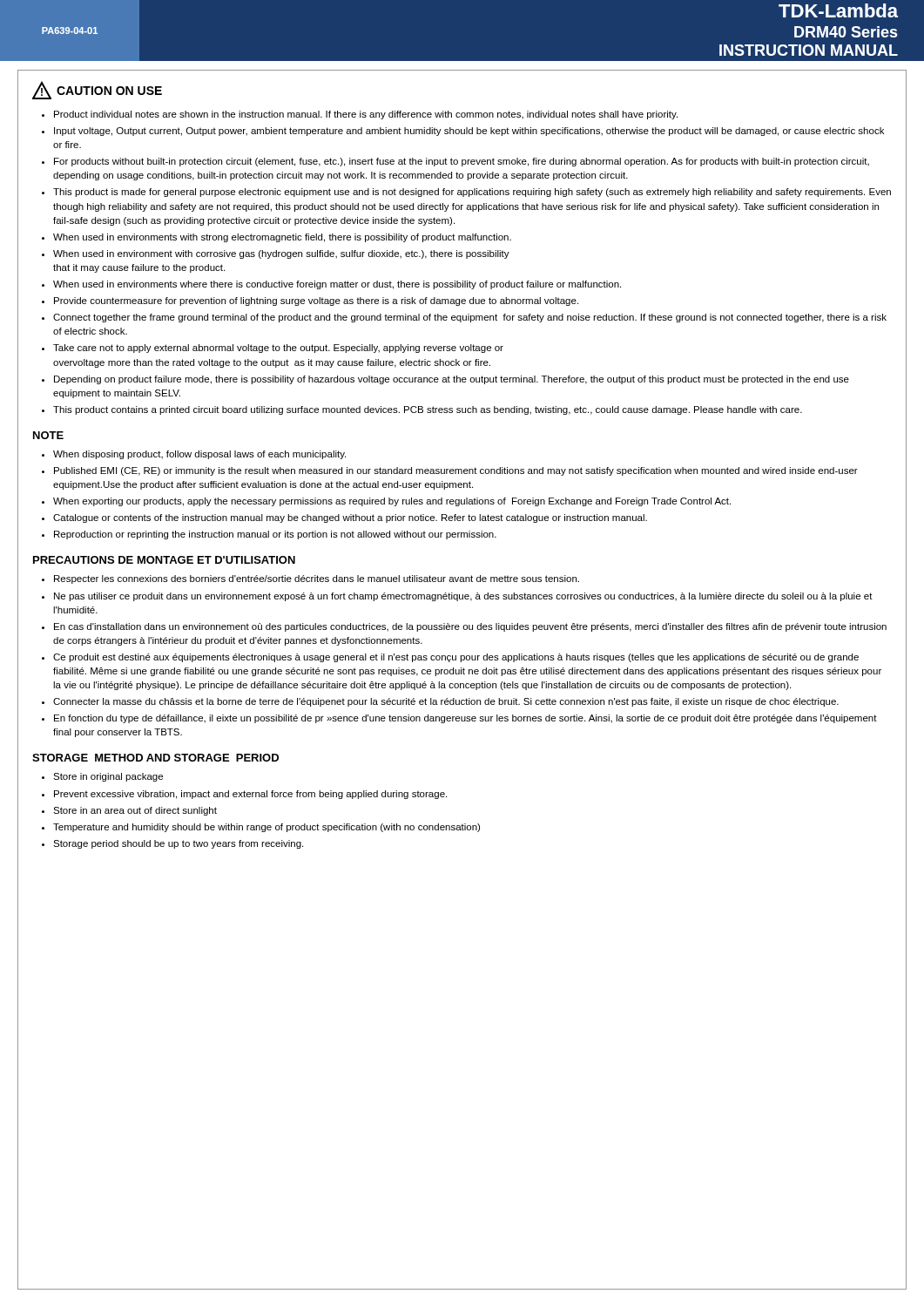The width and height of the screenshot is (924, 1307).
Task: Find the list item containing "When used in environment with corrosive"
Action: coord(472,260)
